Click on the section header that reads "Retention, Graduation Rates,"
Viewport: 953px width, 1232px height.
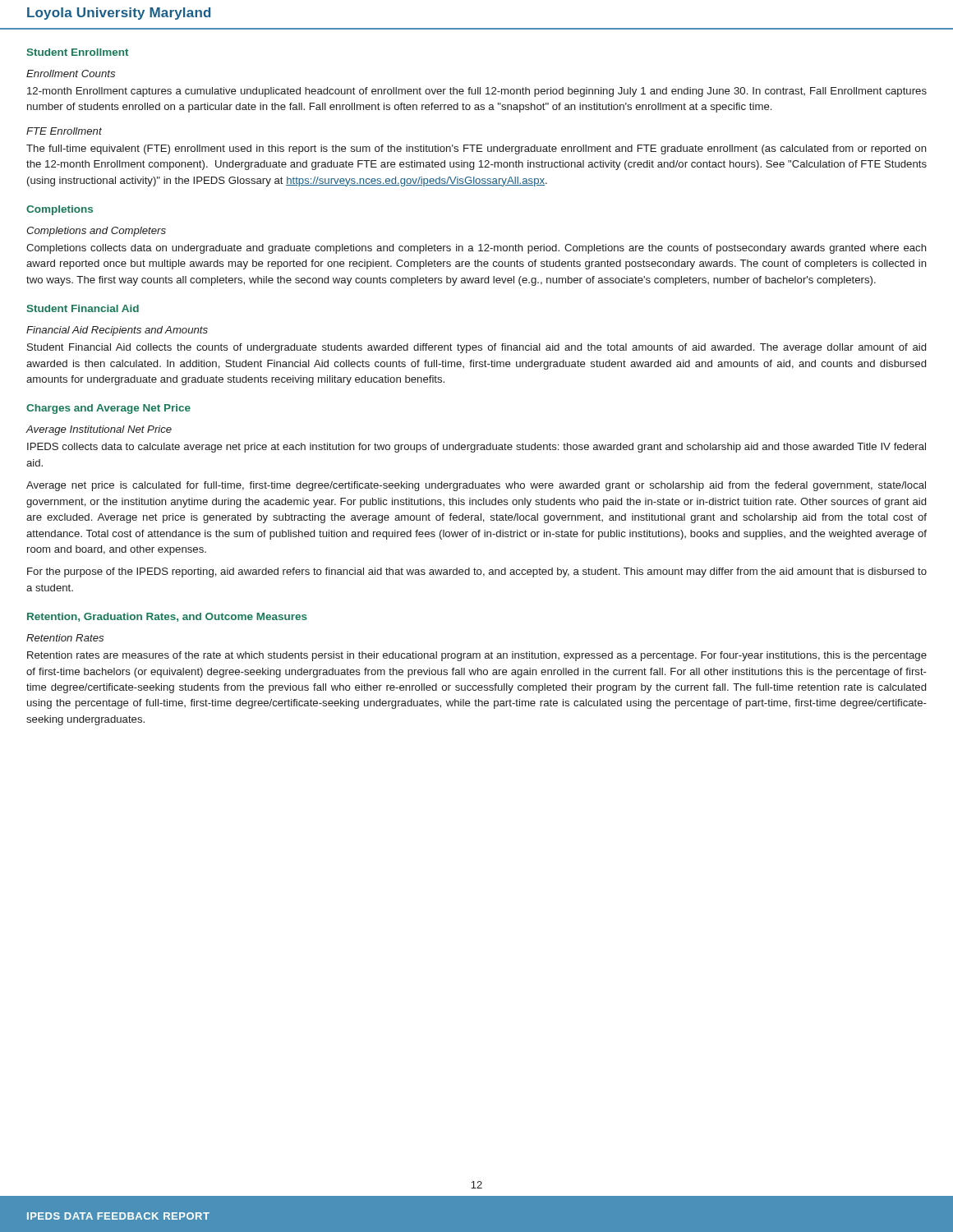coord(167,616)
